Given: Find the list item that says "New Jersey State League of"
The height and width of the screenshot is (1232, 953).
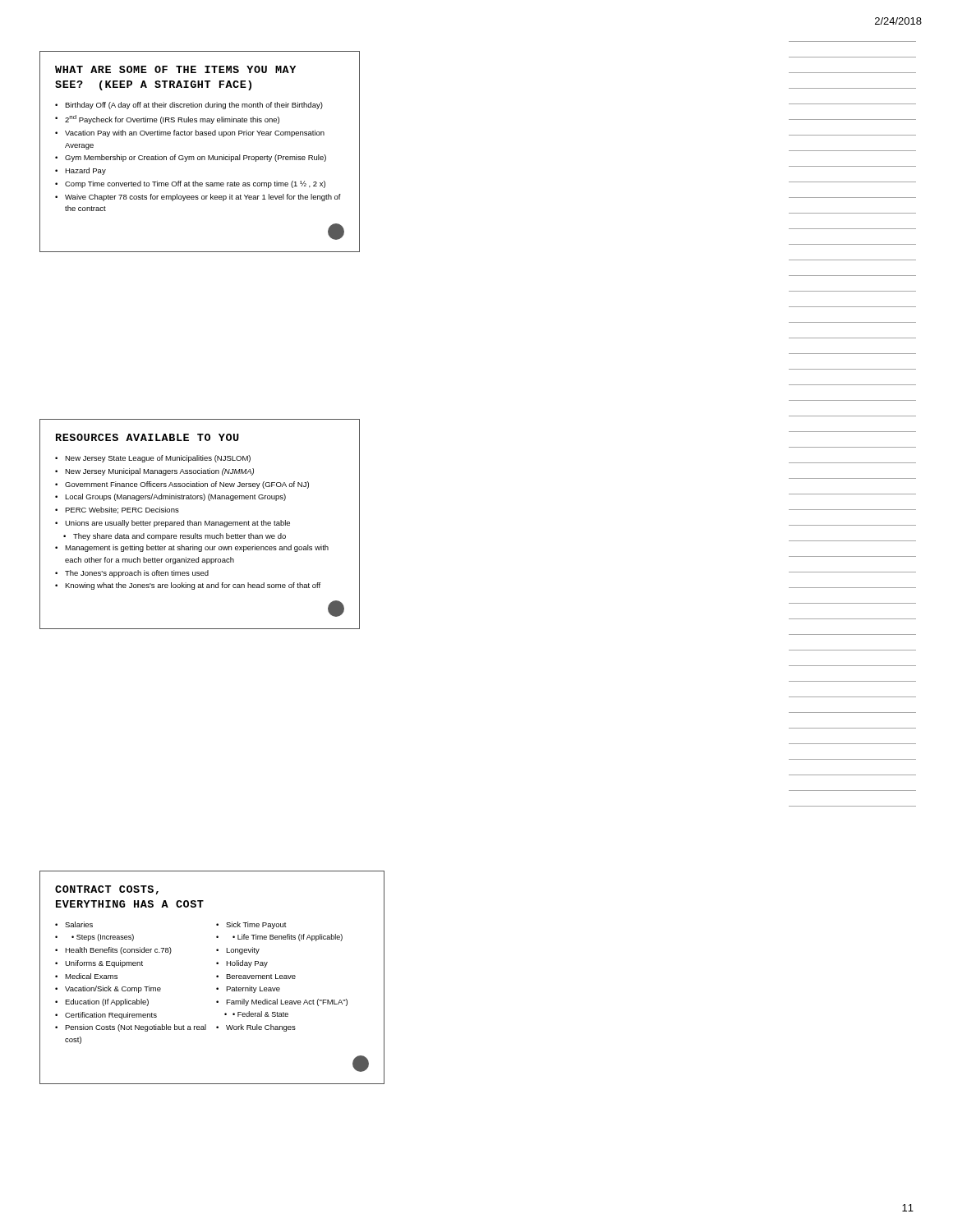Looking at the screenshot, I should click(158, 458).
